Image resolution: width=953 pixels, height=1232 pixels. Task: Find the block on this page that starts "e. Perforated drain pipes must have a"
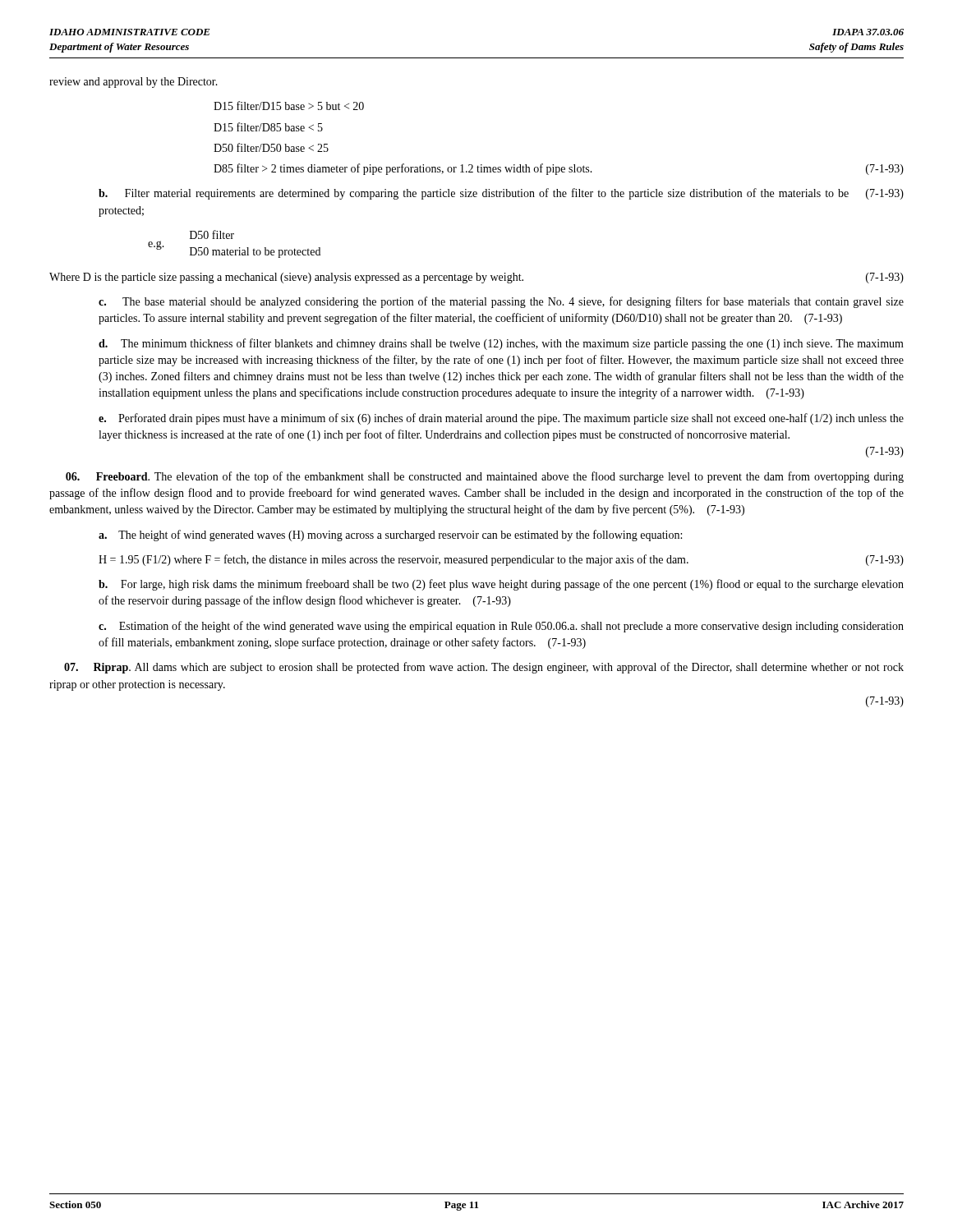(501, 436)
